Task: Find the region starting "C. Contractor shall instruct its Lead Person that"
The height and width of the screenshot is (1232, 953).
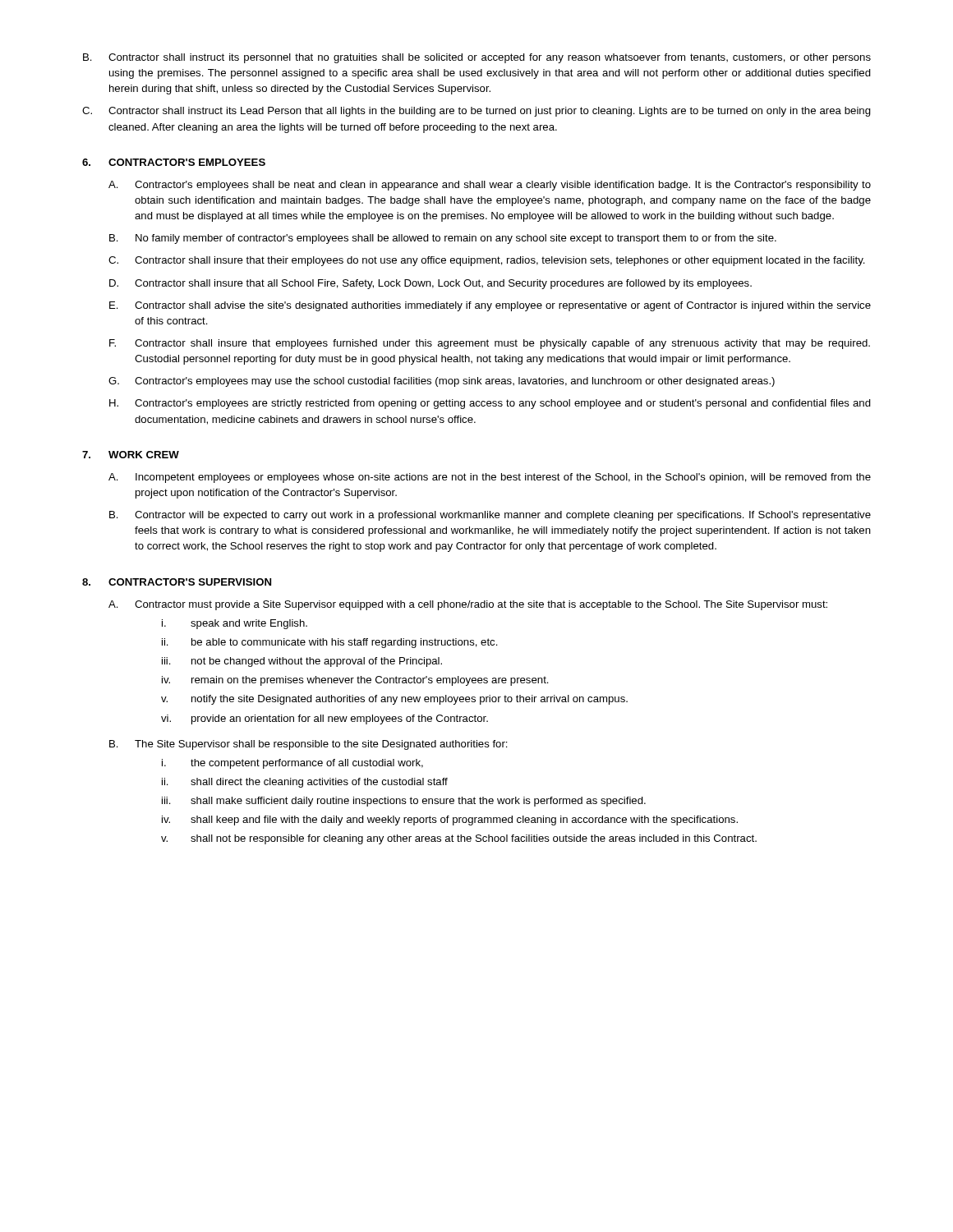Action: [476, 119]
